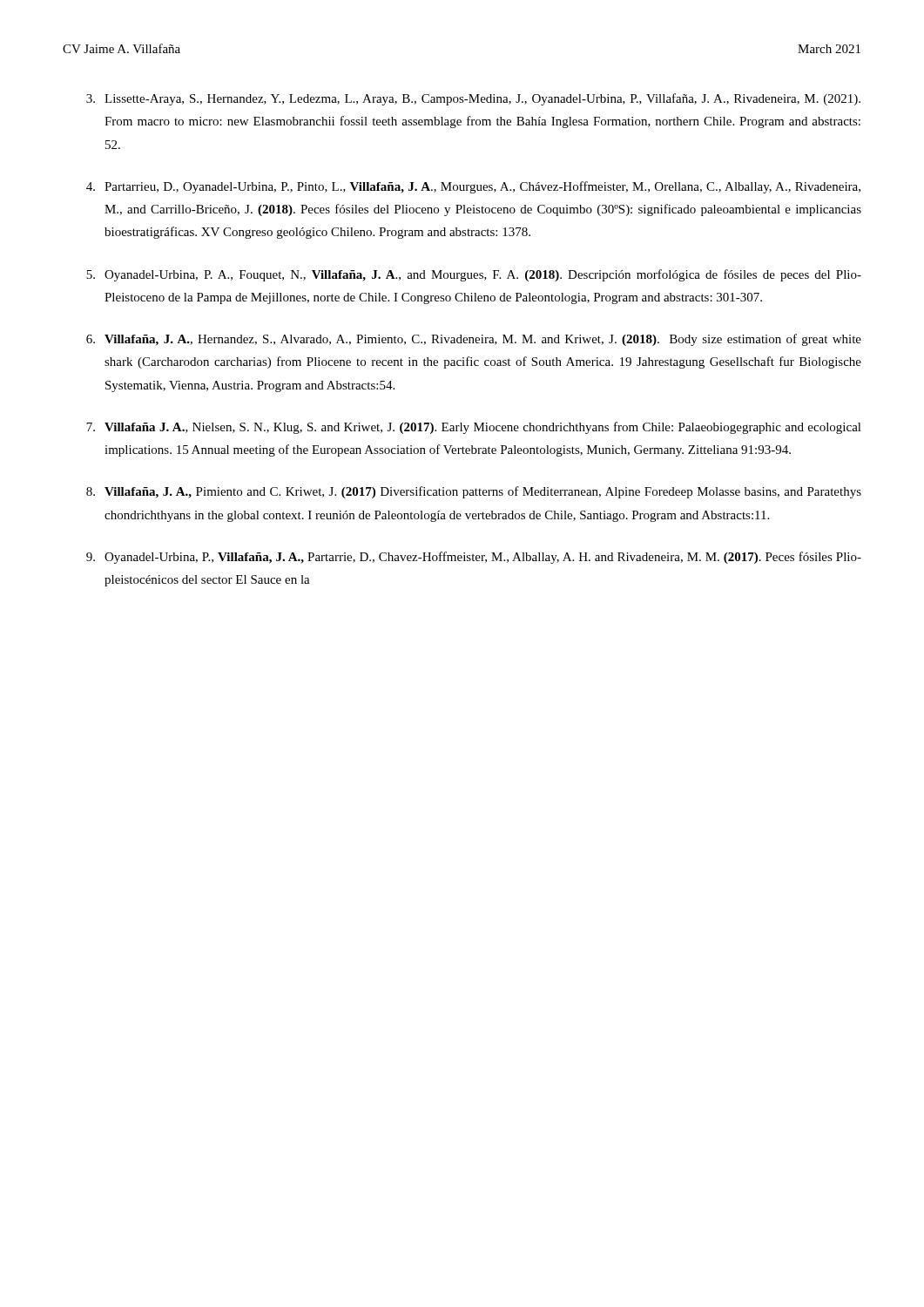Click on the passage starting "5. Oyanadel-Urbina, P. A., Fouquet, N., Villafaña, J."
The height and width of the screenshot is (1307, 924).
[462, 286]
